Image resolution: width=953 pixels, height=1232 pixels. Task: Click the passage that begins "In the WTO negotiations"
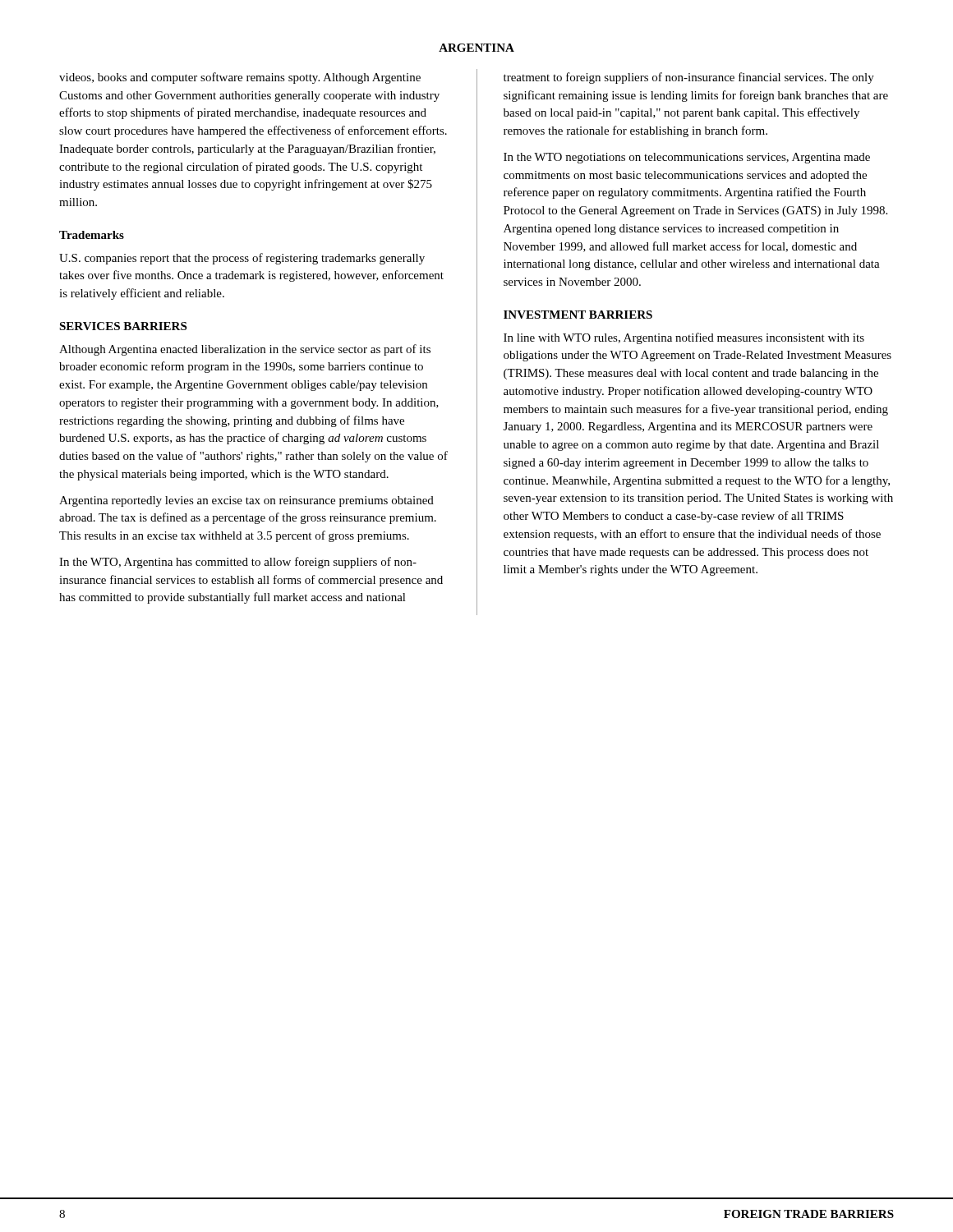pyautogui.click(x=699, y=220)
